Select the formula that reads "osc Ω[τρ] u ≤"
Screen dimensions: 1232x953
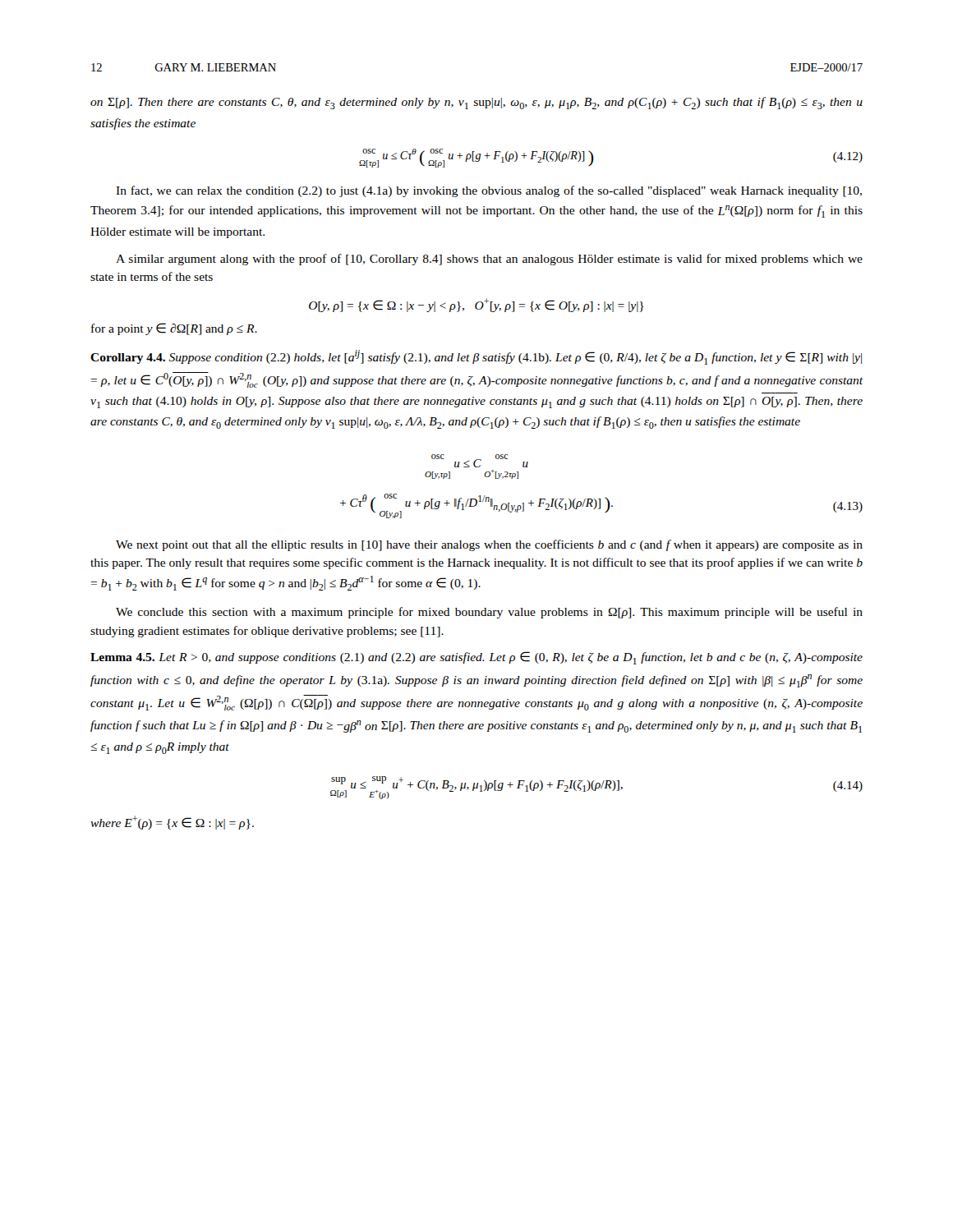point(473,158)
